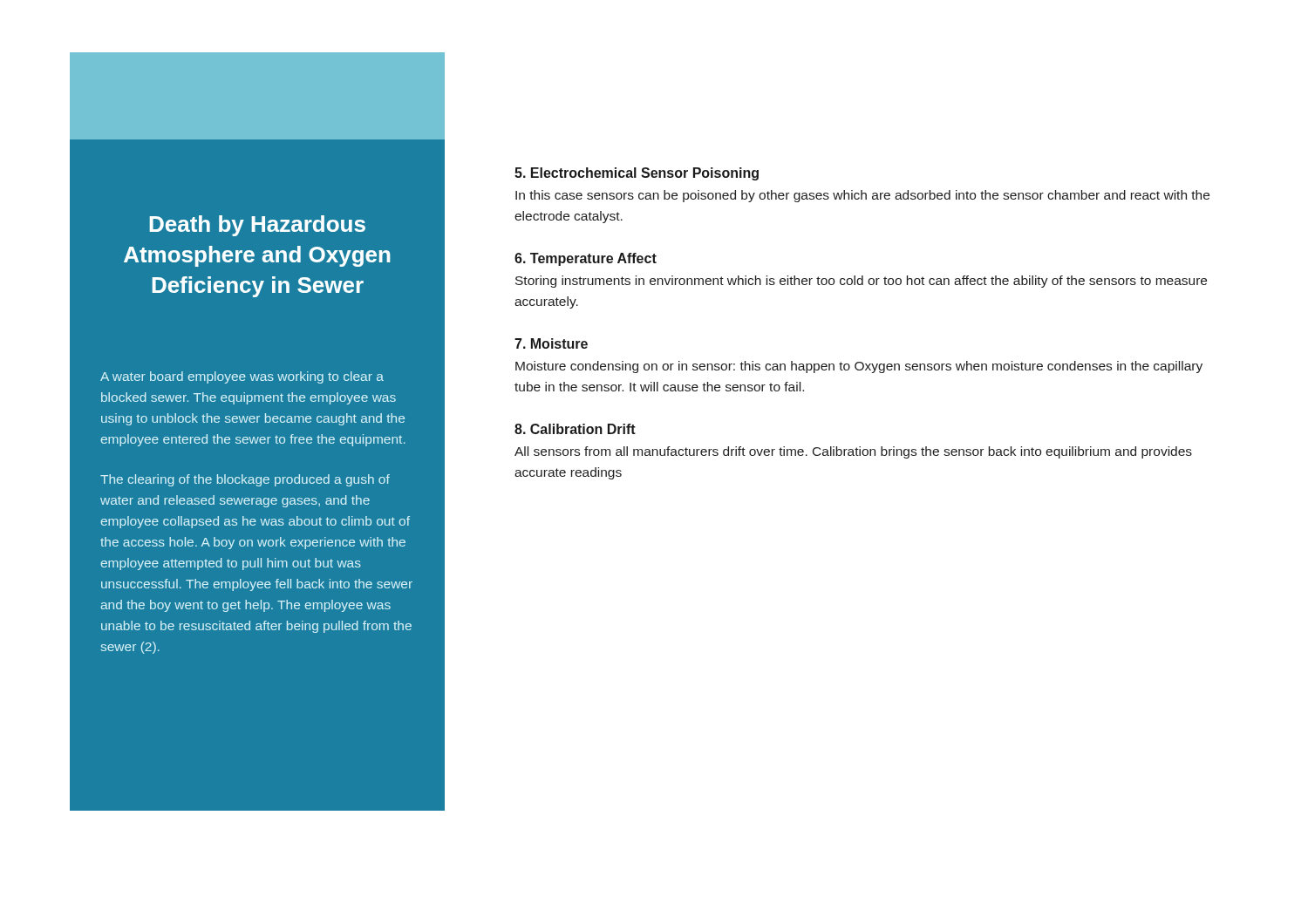The image size is (1308, 924).
Task: Select the text block starting "All sensors from all"
Action: 872,462
